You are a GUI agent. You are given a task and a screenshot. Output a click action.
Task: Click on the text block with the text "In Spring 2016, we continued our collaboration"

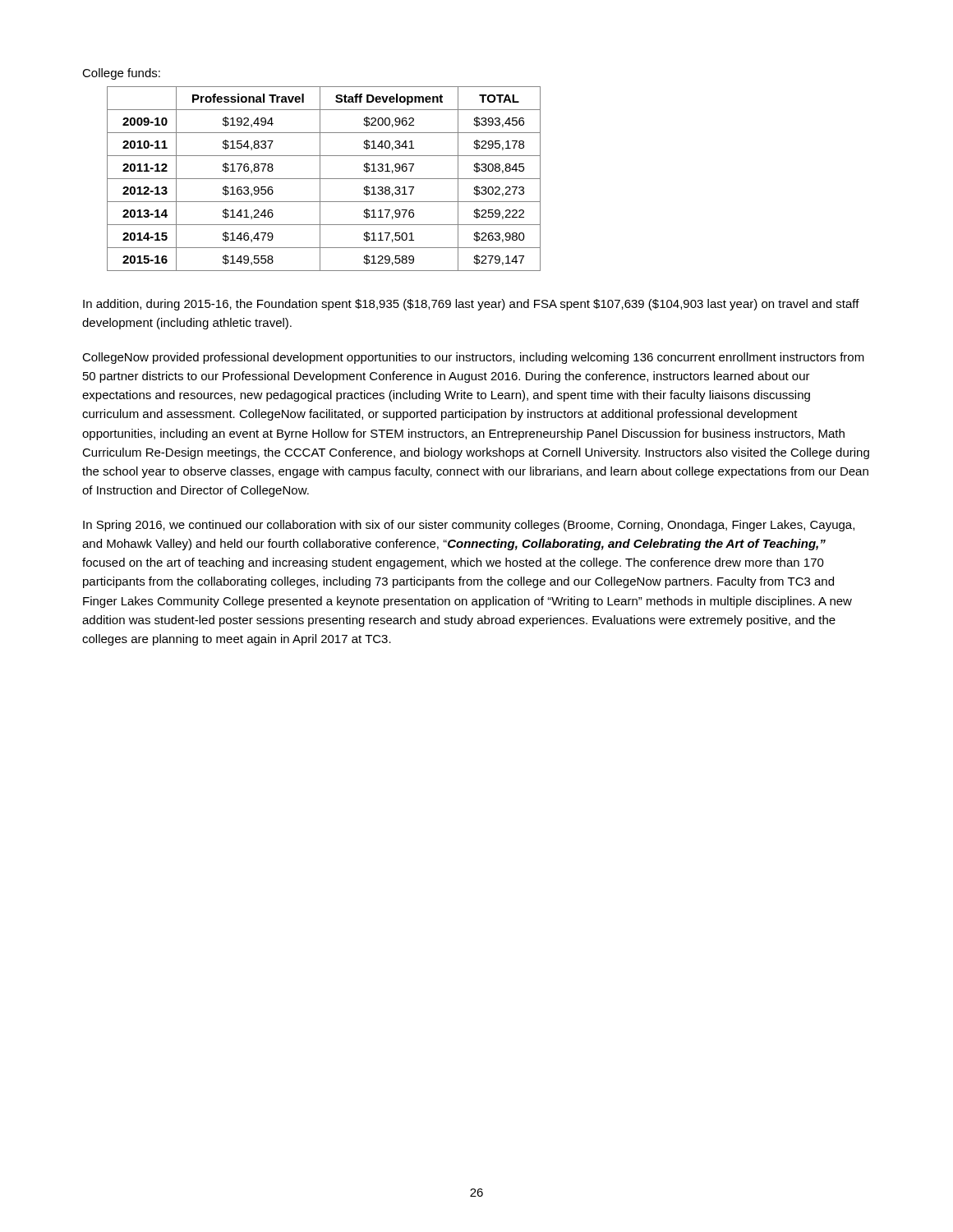(x=469, y=581)
